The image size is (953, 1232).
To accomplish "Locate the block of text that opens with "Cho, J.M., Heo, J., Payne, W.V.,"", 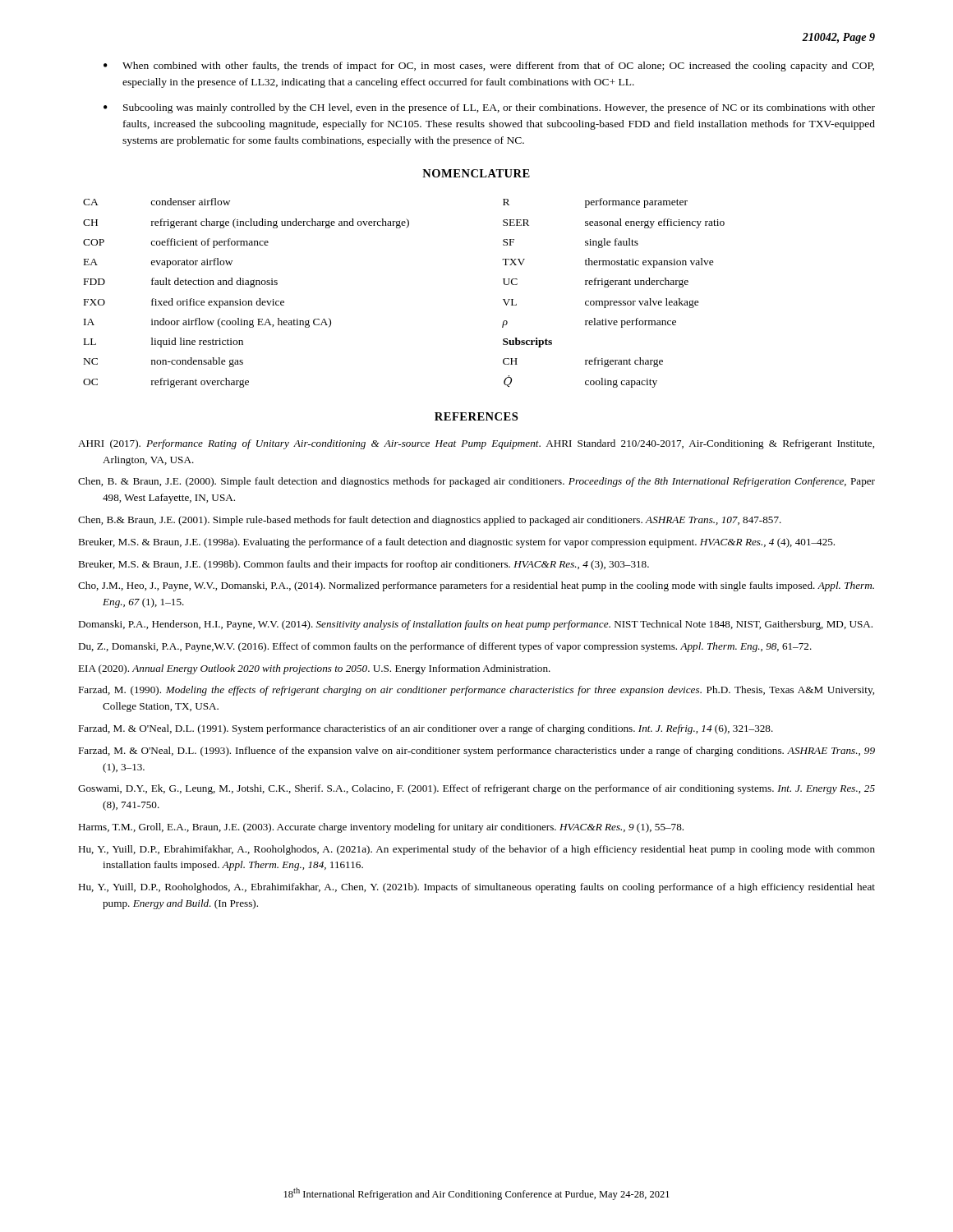I will click(x=476, y=594).
